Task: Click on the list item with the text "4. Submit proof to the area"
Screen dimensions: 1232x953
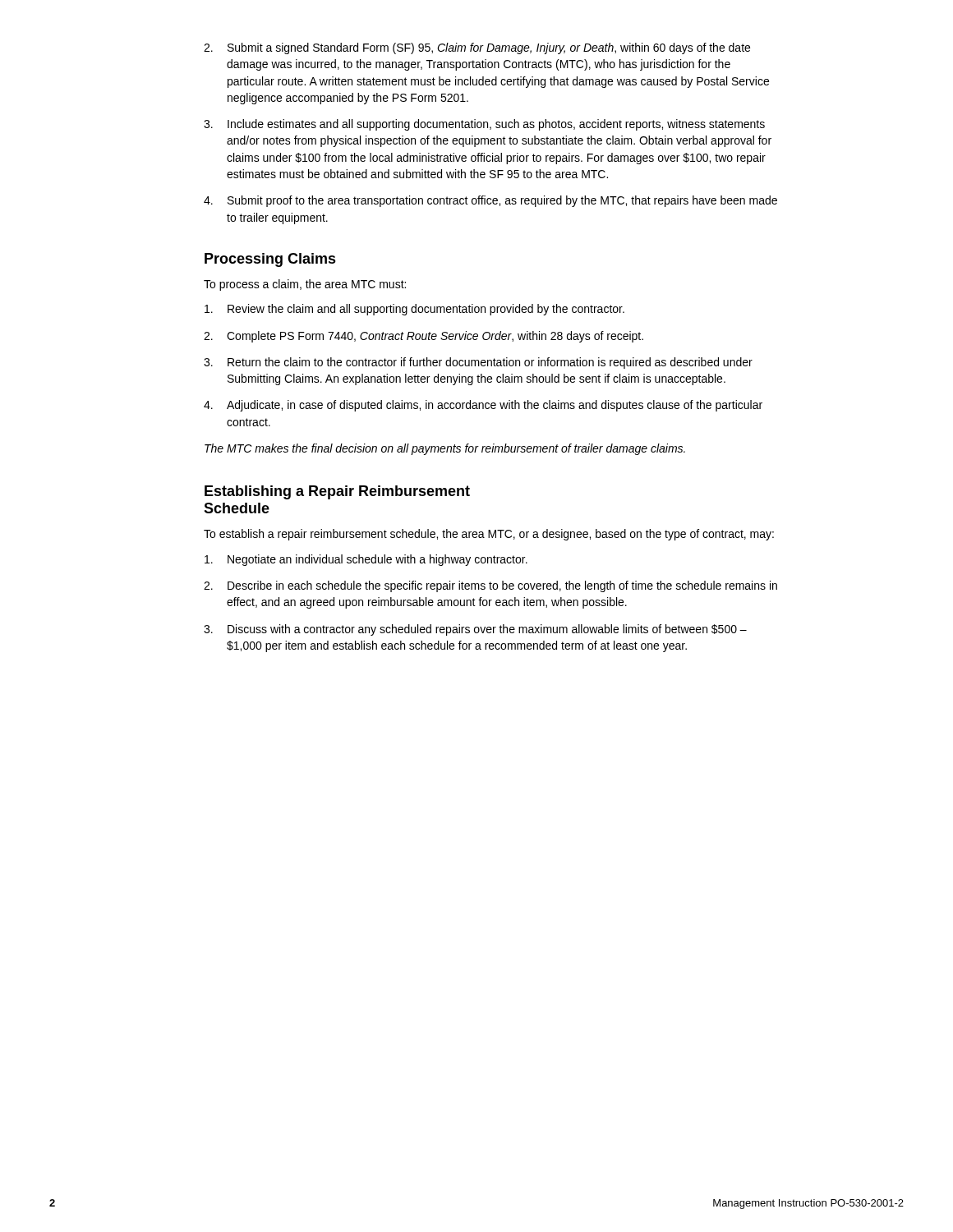Action: click(x=491, y=209)
